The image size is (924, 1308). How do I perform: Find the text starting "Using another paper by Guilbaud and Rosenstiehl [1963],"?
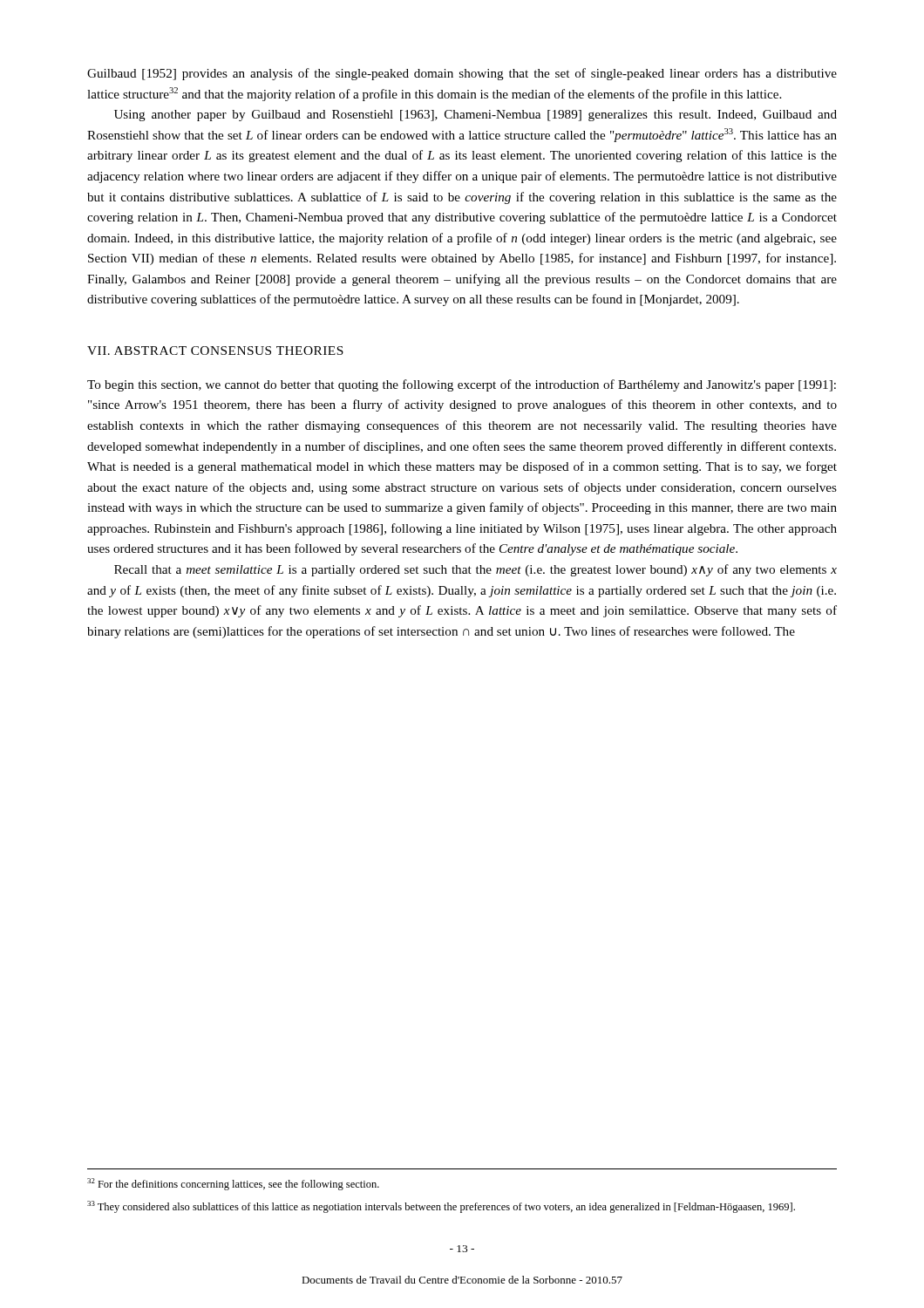click(462, 206)
